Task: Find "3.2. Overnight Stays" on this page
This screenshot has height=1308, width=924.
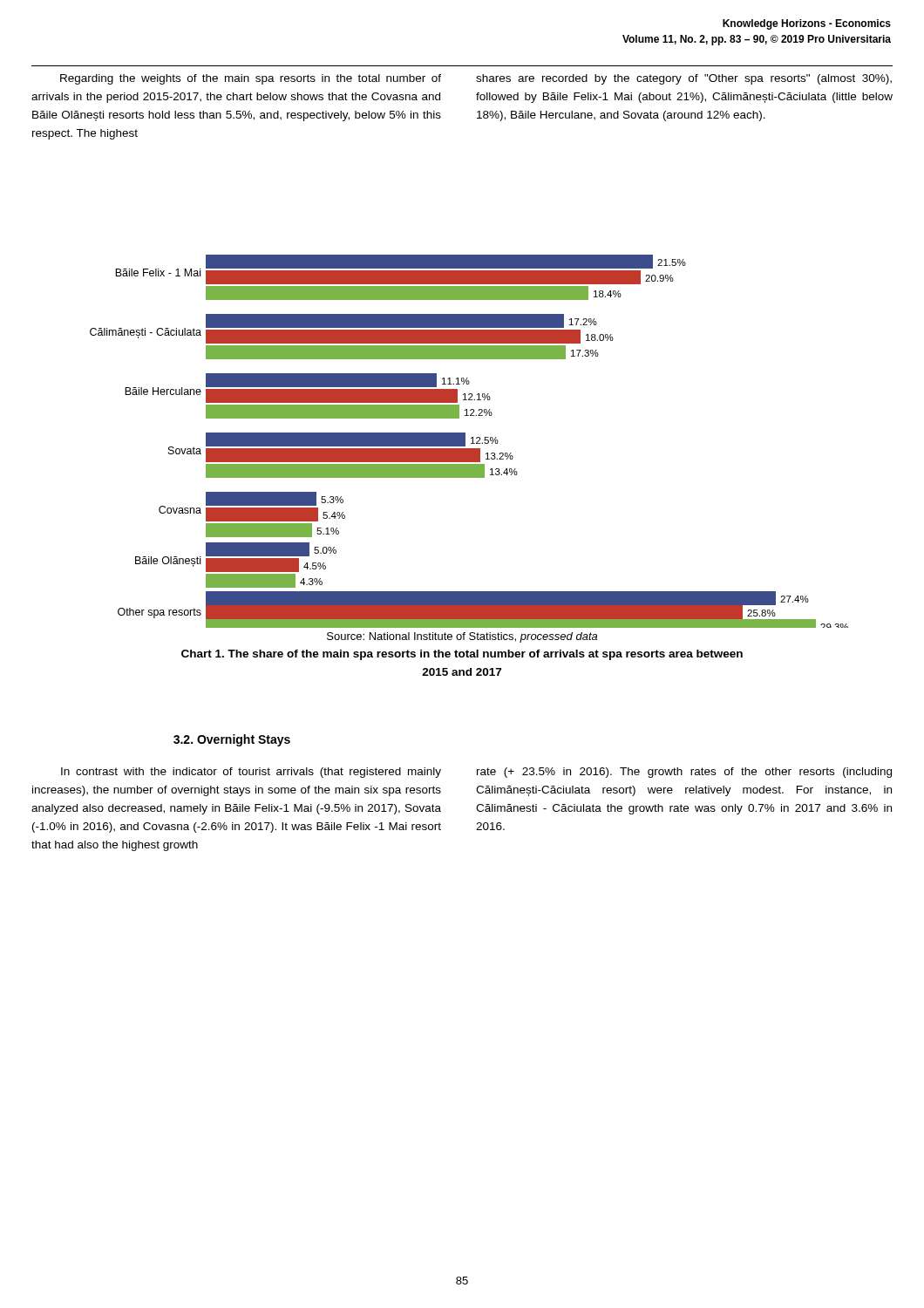Action: 232,739
